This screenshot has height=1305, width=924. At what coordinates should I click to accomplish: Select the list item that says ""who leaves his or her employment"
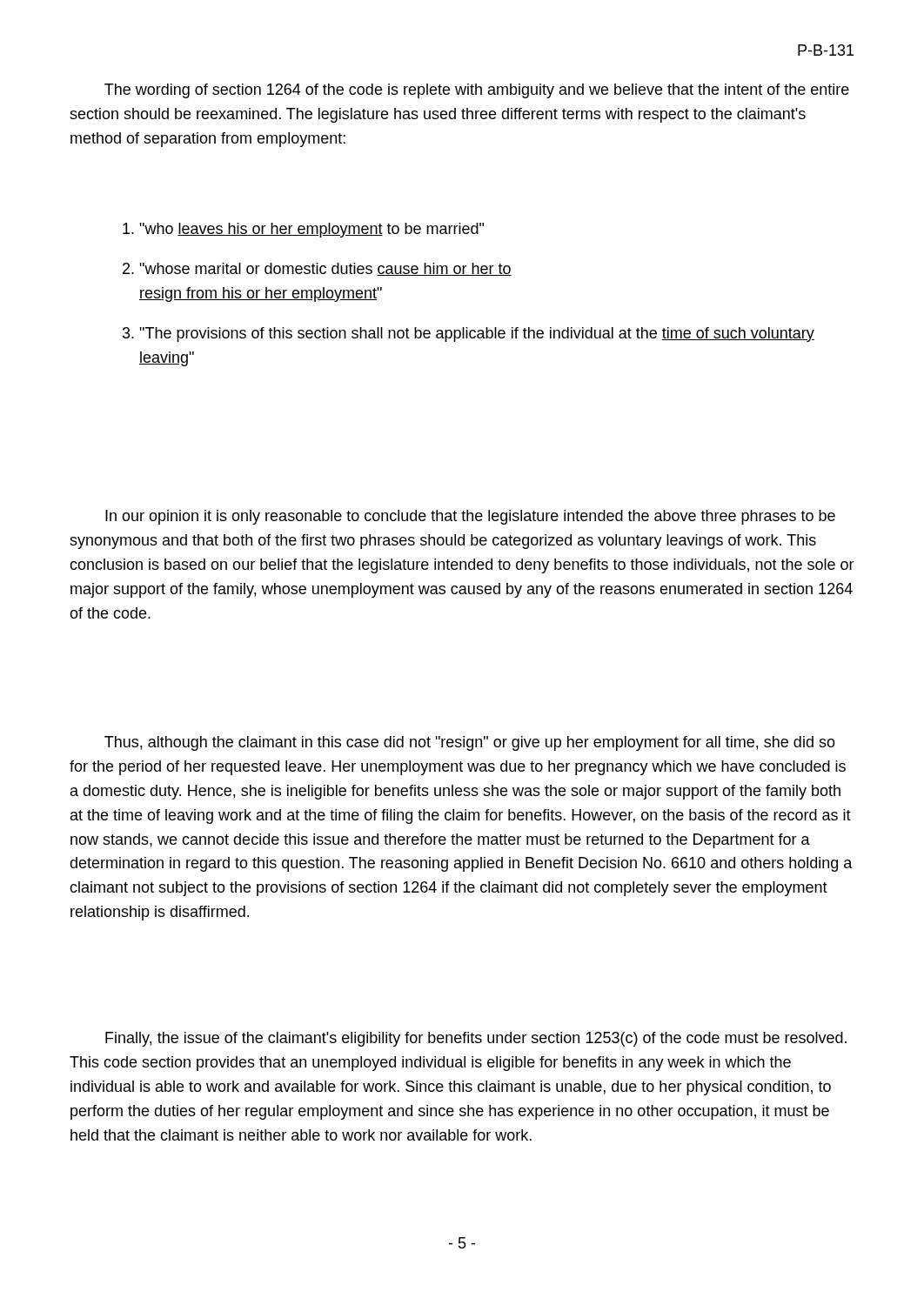(462, 230)
